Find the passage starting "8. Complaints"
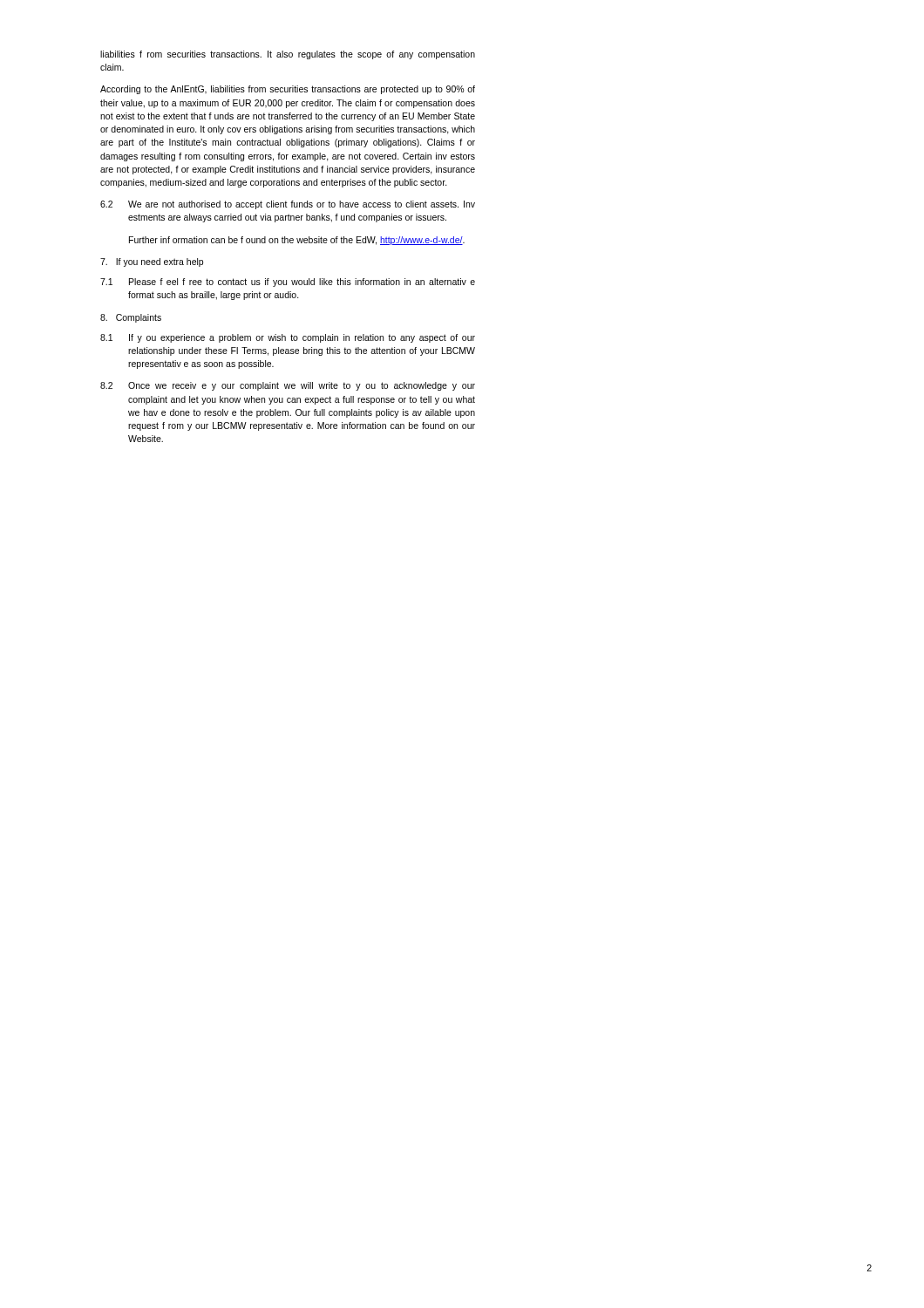924x1308 pixels. [131, 317]
